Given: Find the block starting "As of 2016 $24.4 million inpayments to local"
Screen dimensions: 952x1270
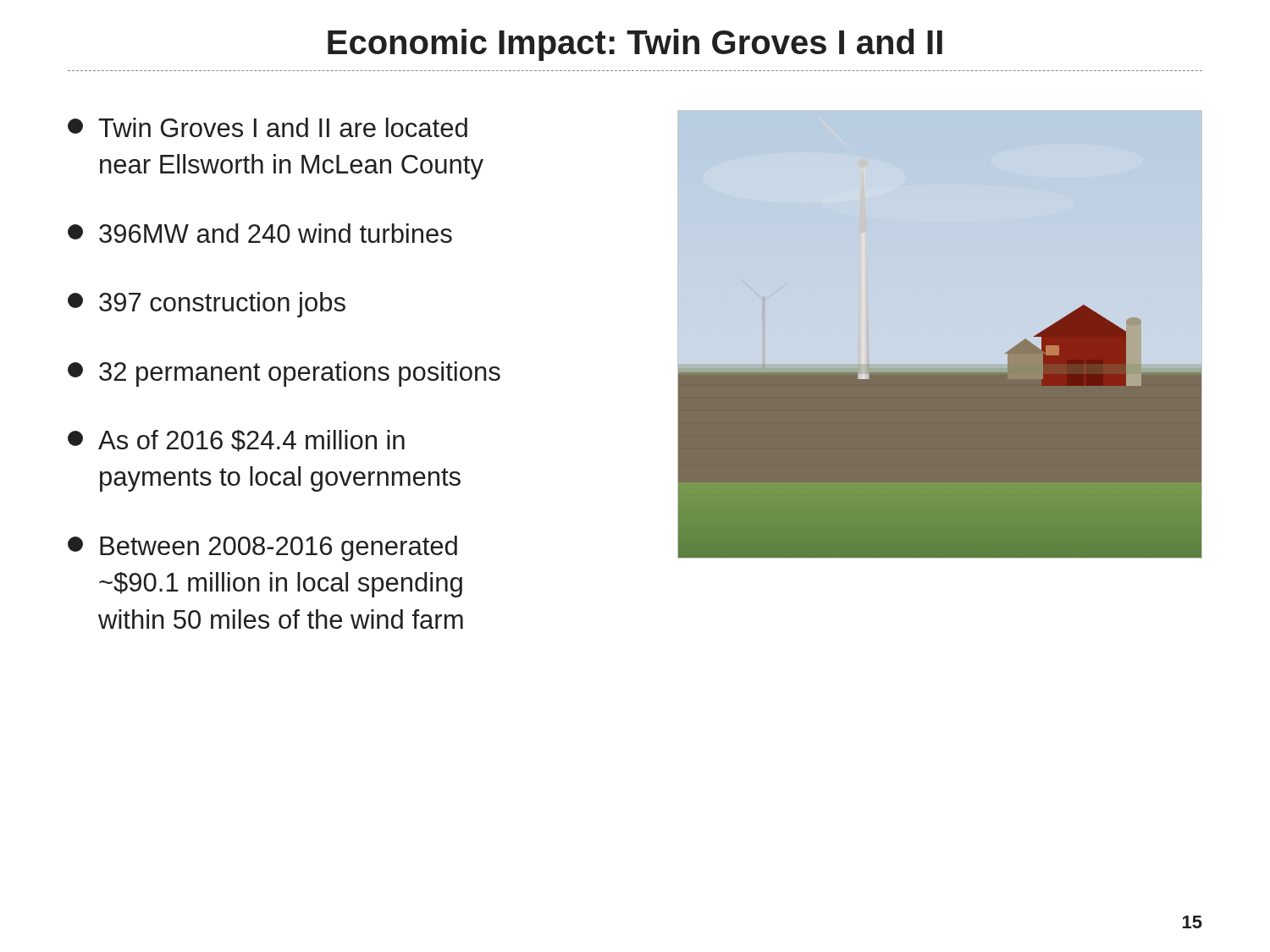Looking at the screenshot, I should tap(356, 459).
